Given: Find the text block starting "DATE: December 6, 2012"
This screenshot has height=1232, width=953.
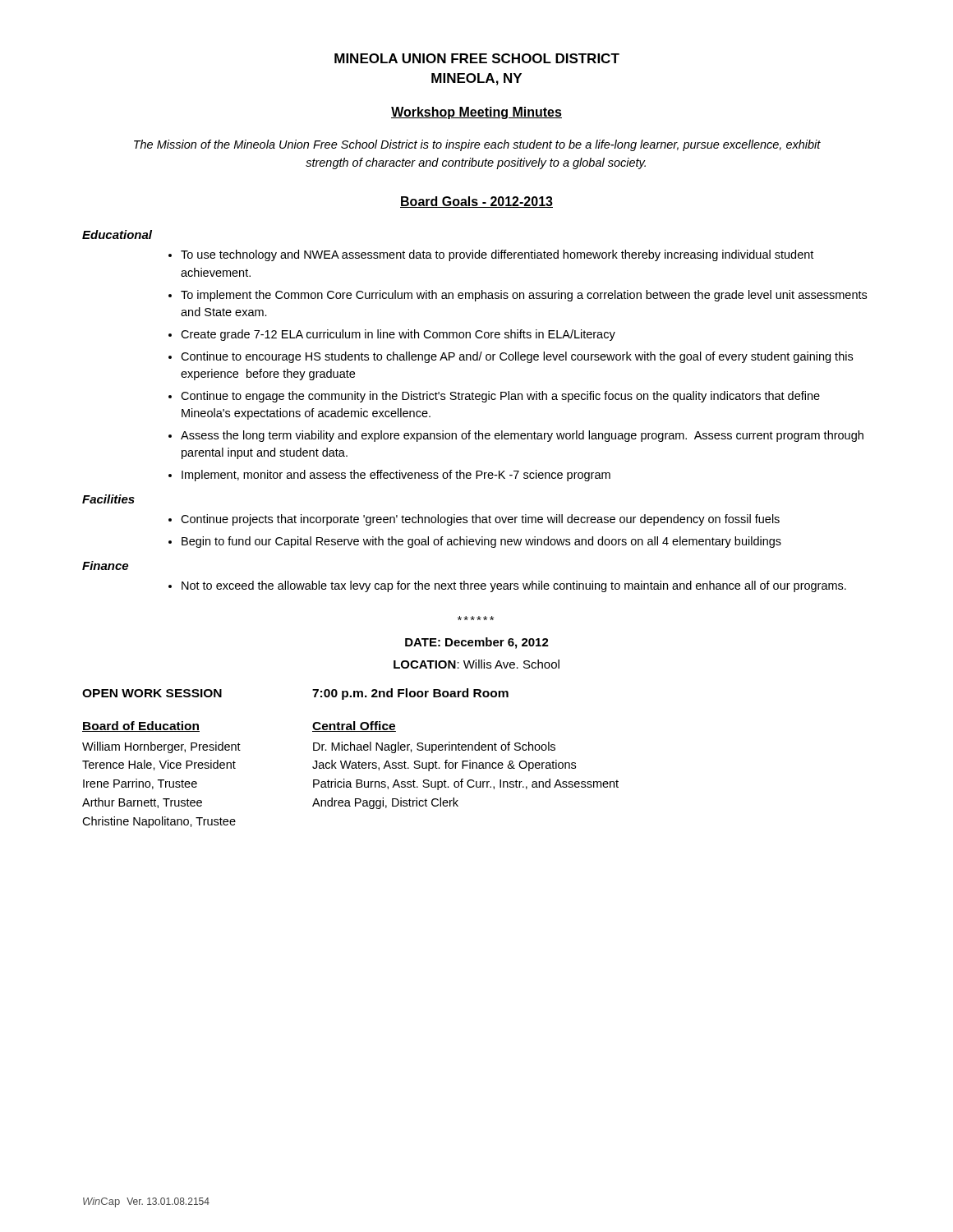Looking at the screenshot, I should coord(476,642).
